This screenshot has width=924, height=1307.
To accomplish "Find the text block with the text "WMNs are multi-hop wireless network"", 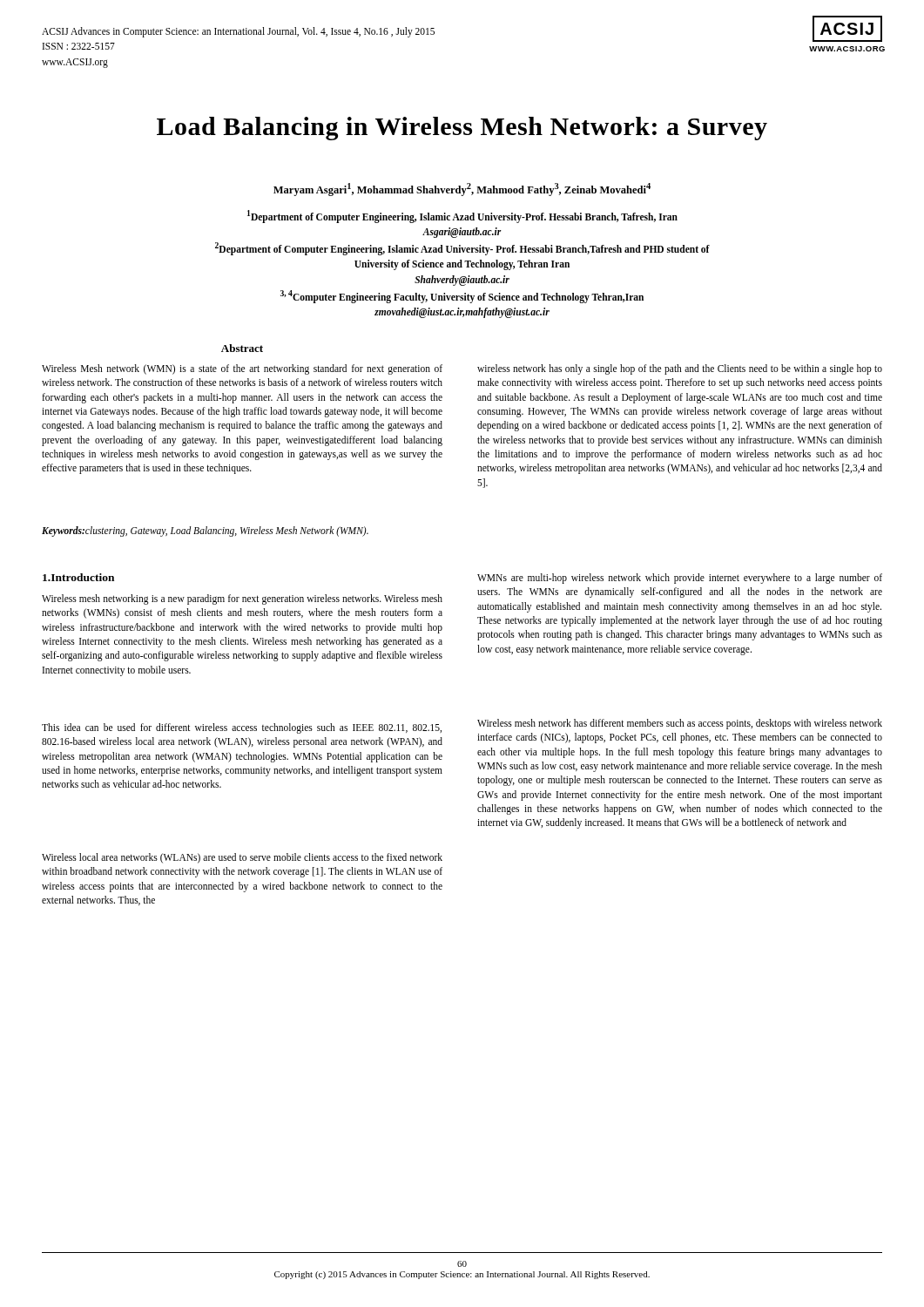I will point(680,613).
